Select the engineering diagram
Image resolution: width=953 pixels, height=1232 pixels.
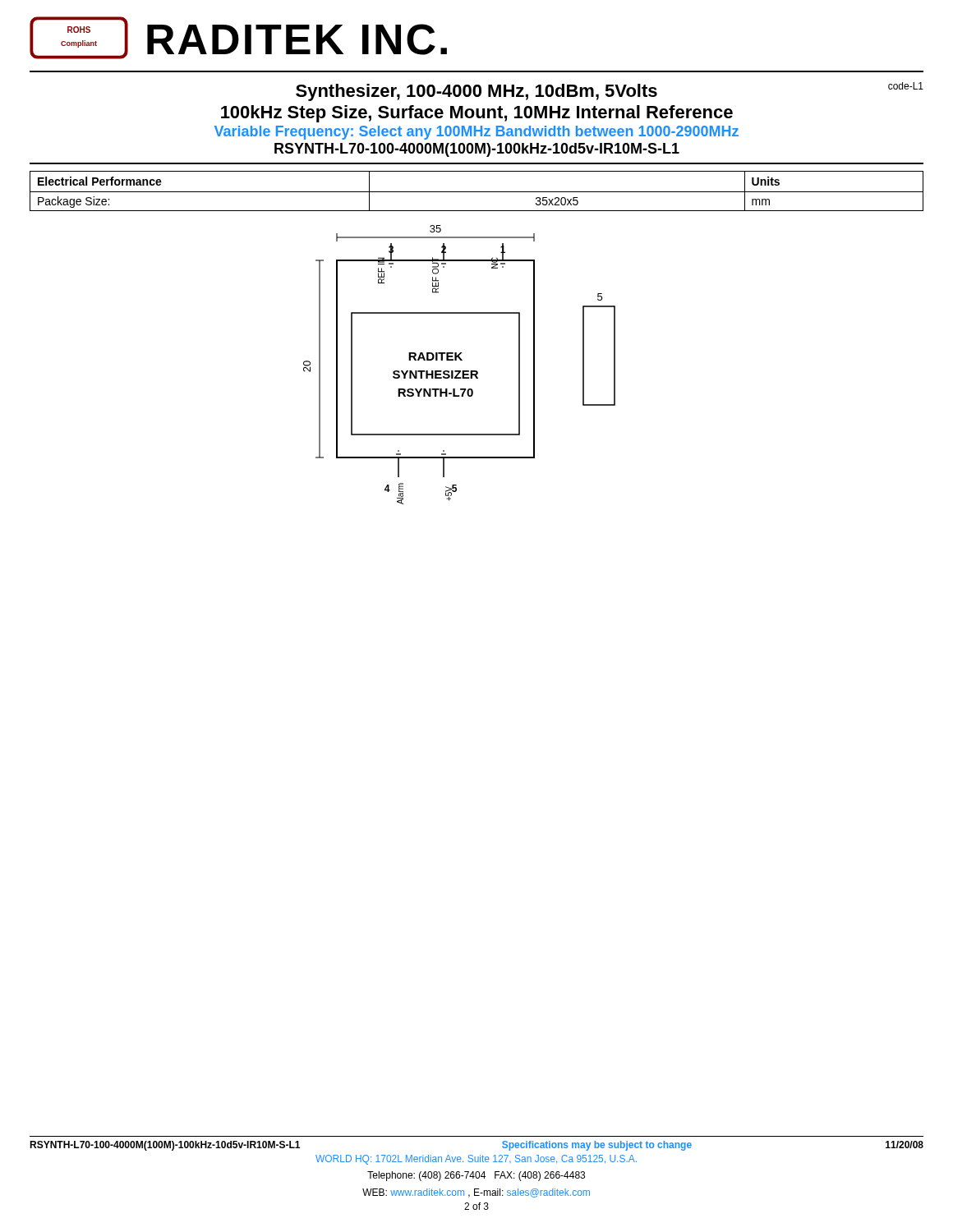click(x=476, y=379)
